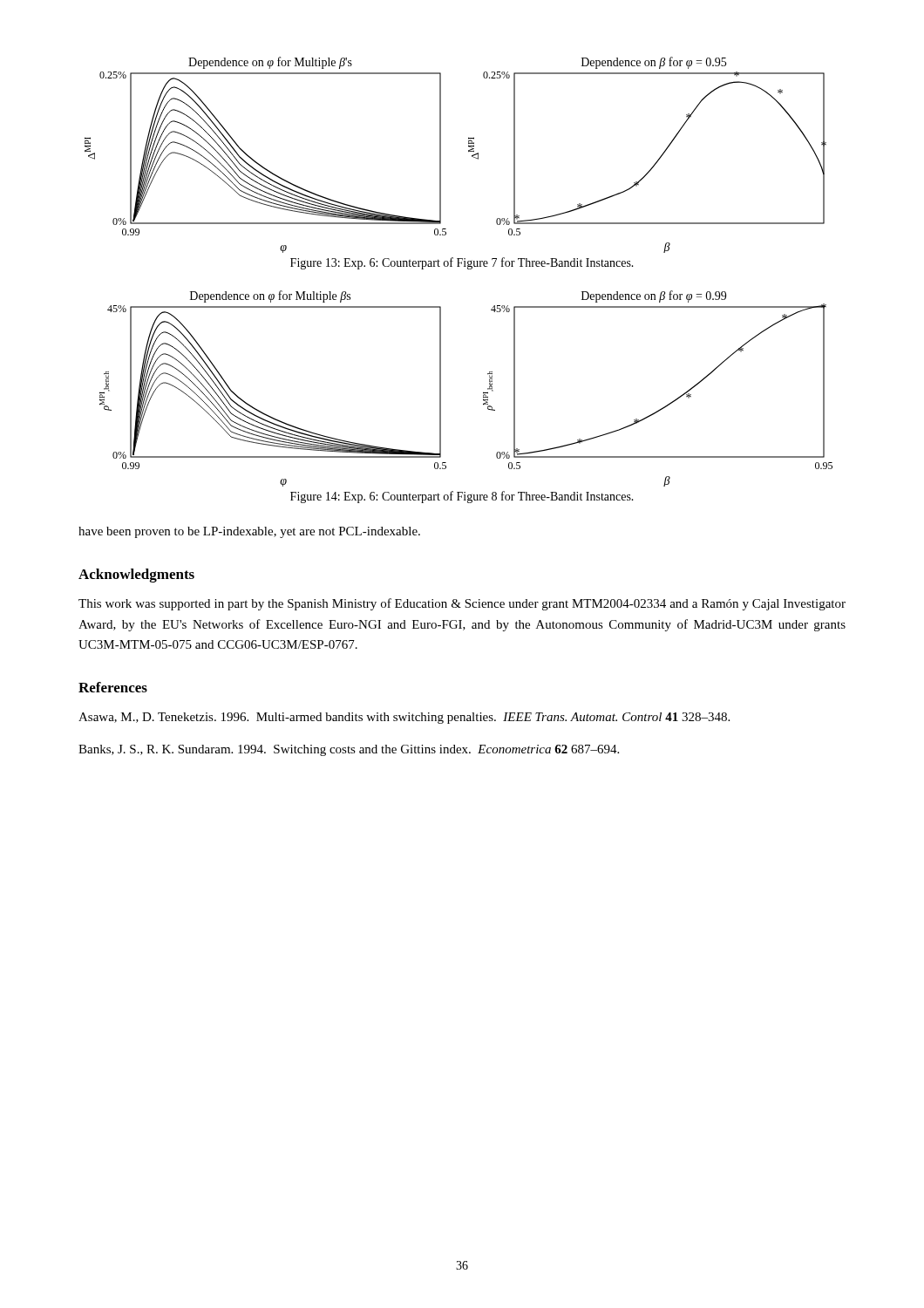
Task: Locate the text block with the text "Asawa, M., D. Teneketzis."
Action: 405,717
